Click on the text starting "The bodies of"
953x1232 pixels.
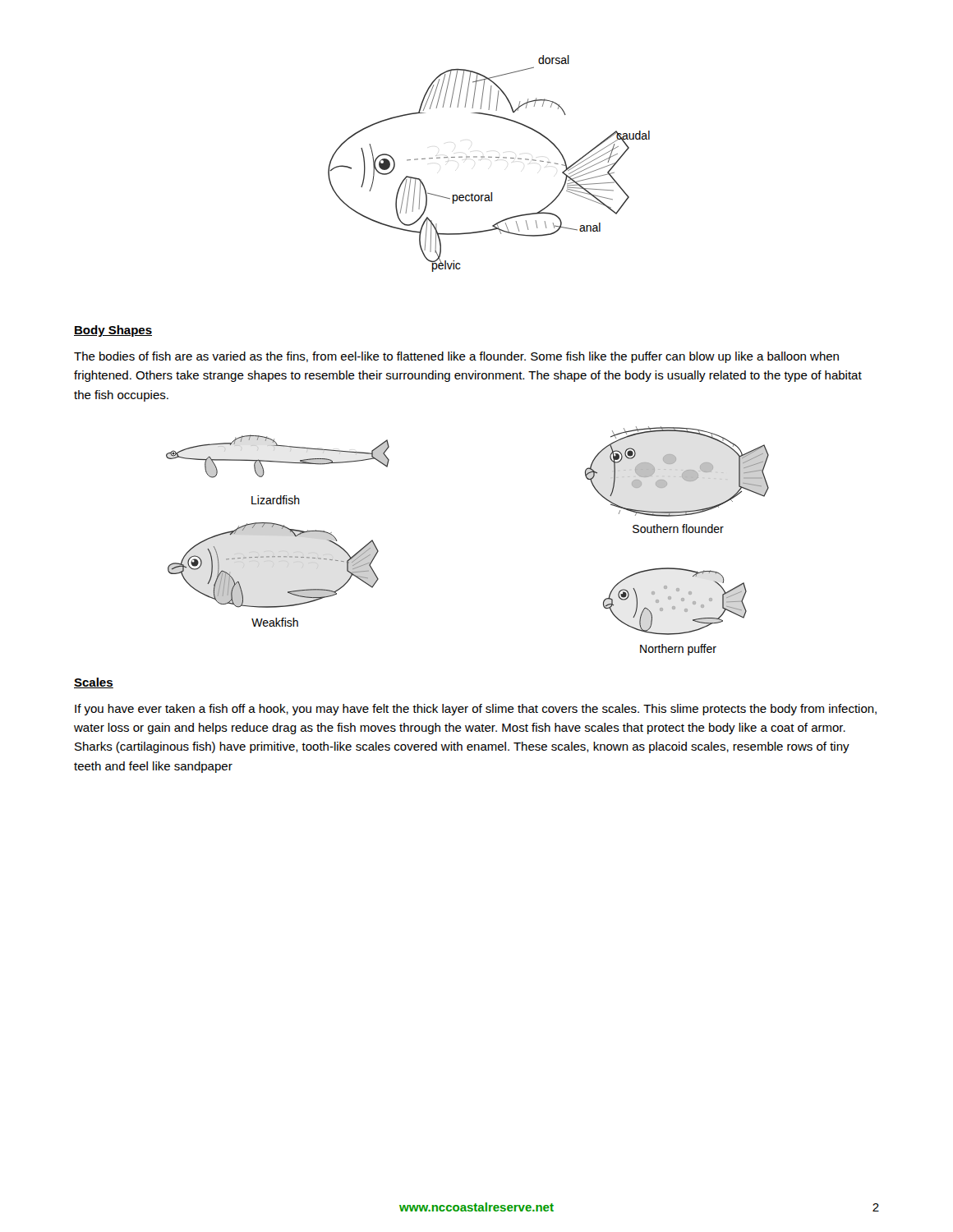[x=468, y=375]
